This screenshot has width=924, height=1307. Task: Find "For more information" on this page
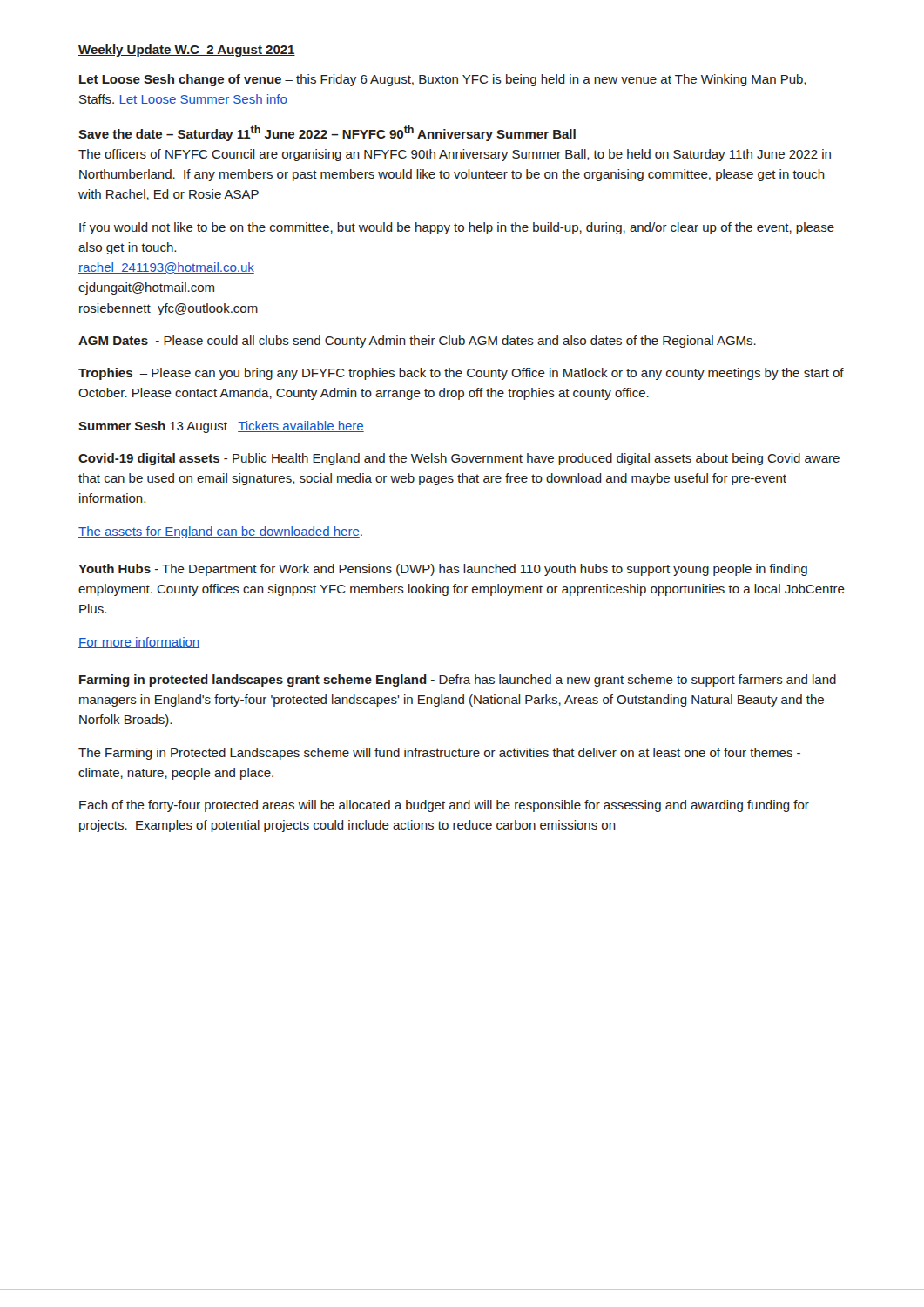click(x=139, y=641)
